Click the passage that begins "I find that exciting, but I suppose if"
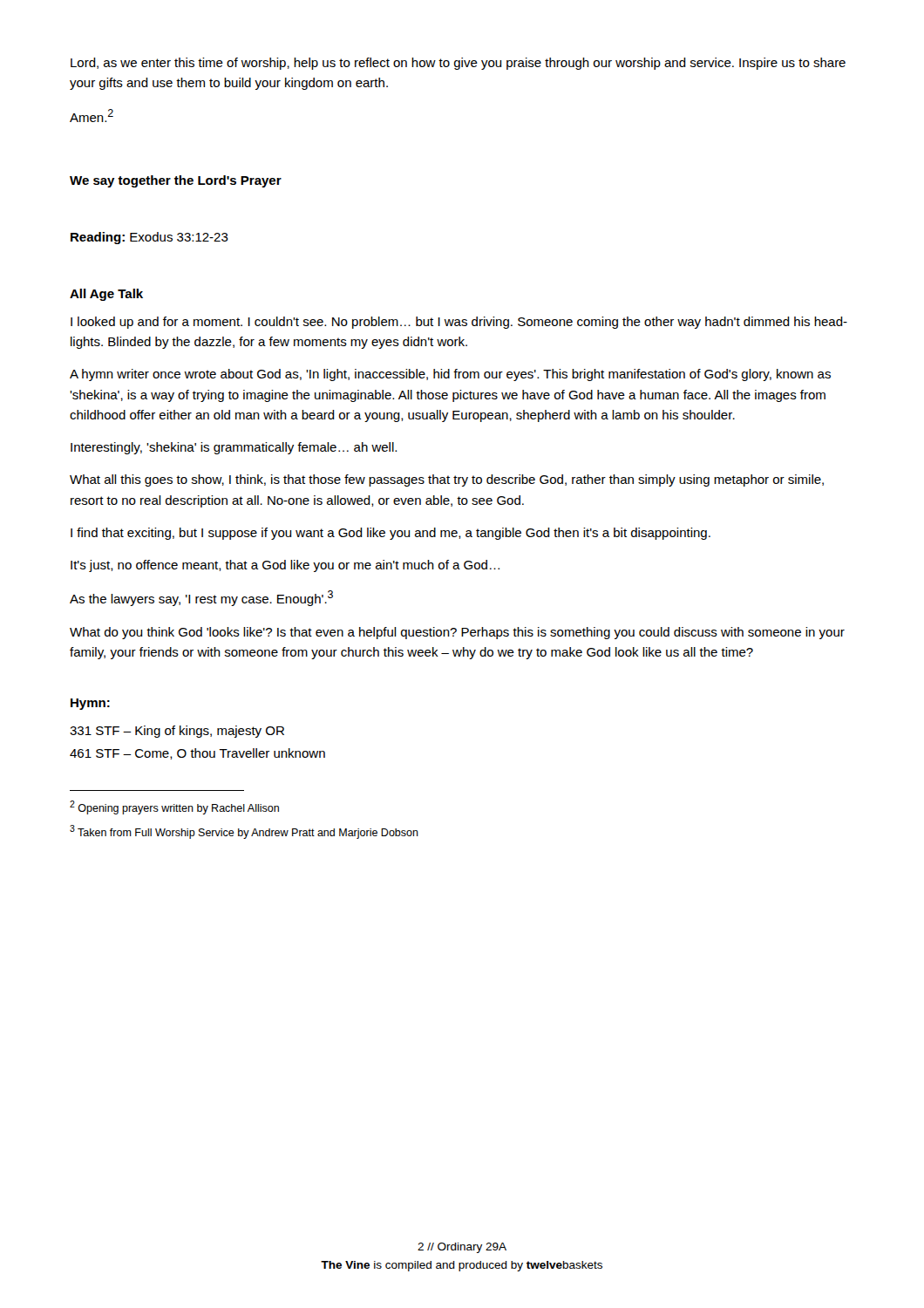 point(390,532)
